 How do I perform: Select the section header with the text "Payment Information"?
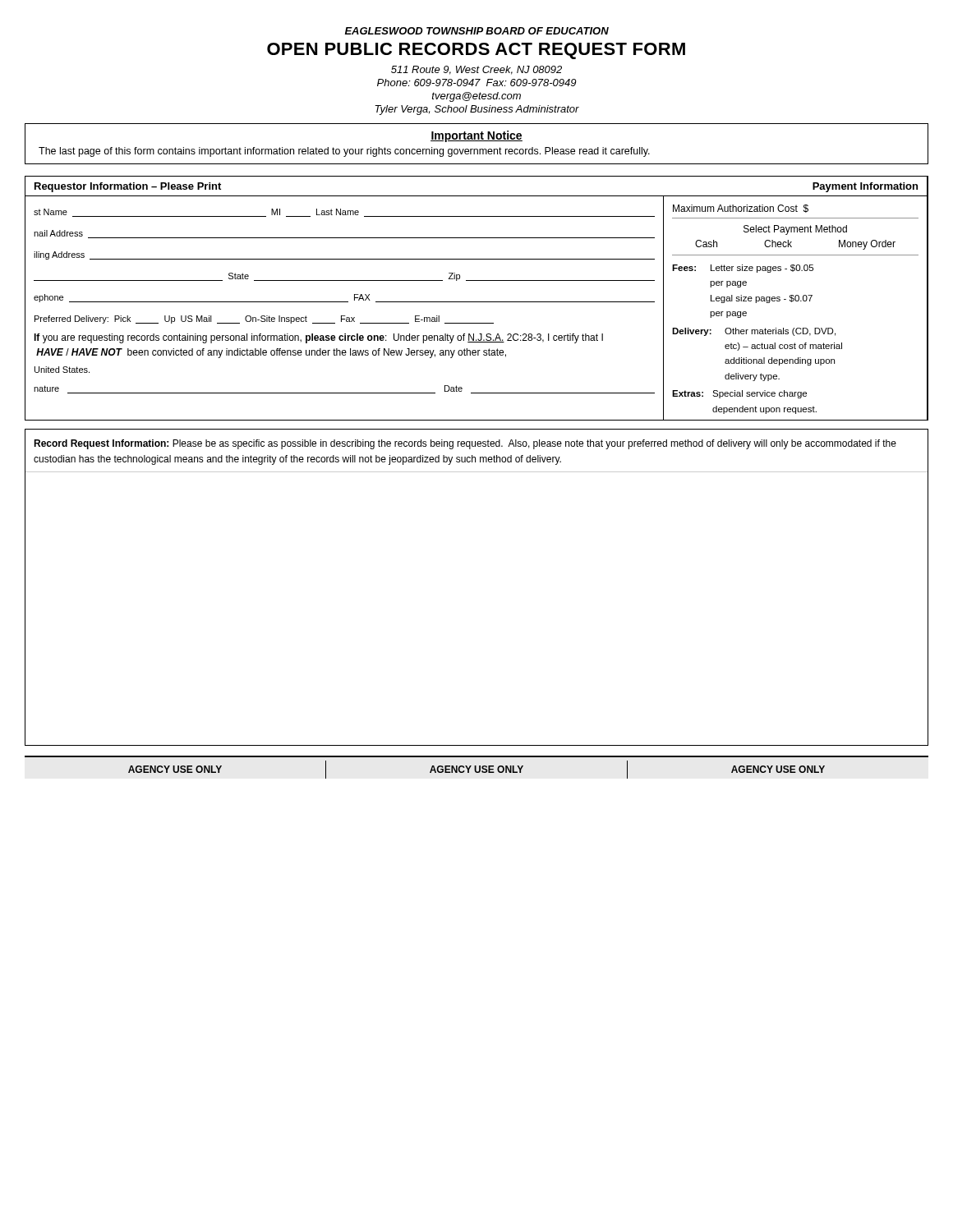point(865,186)
